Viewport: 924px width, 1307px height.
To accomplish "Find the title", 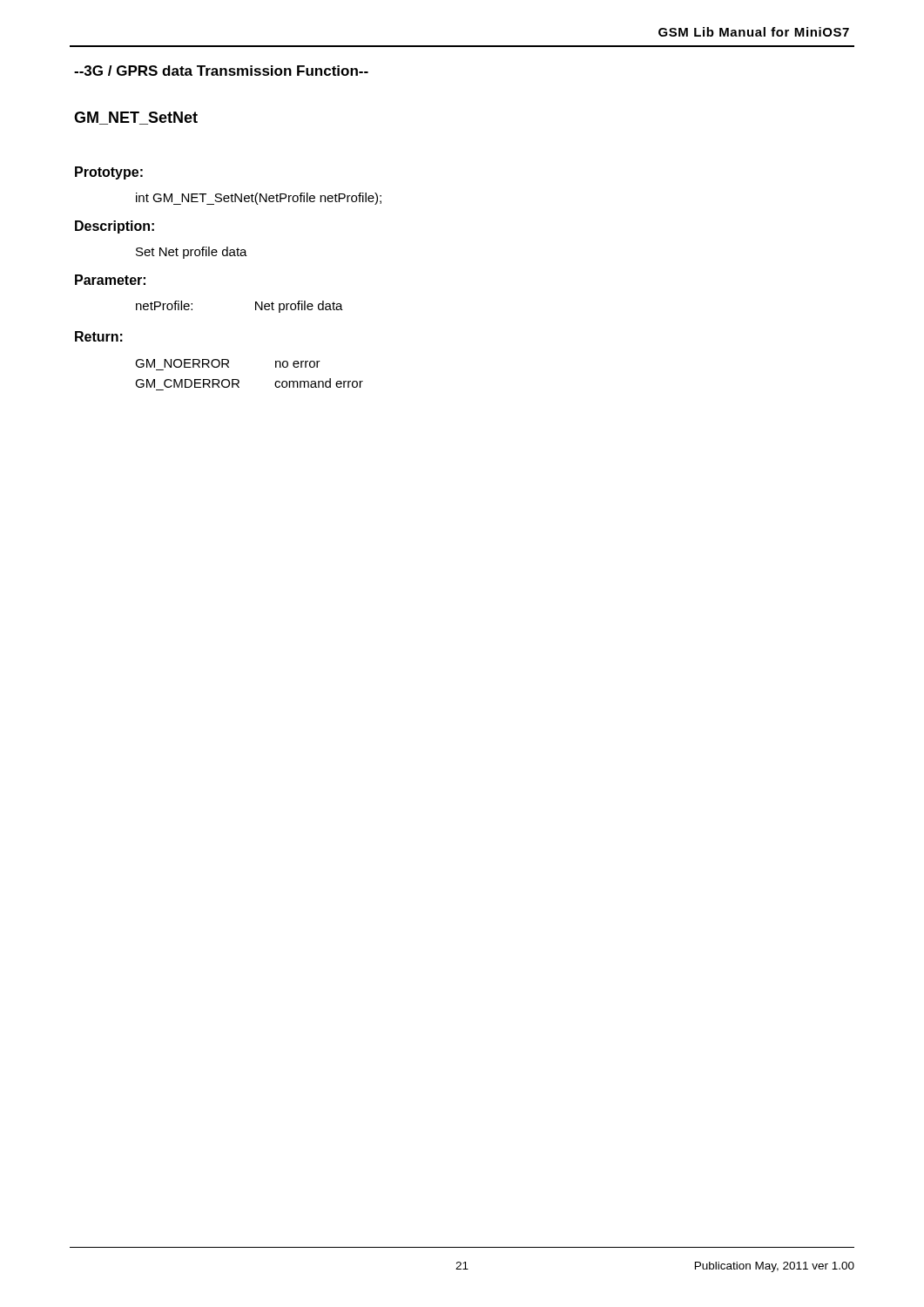I will tap(136, 118).
